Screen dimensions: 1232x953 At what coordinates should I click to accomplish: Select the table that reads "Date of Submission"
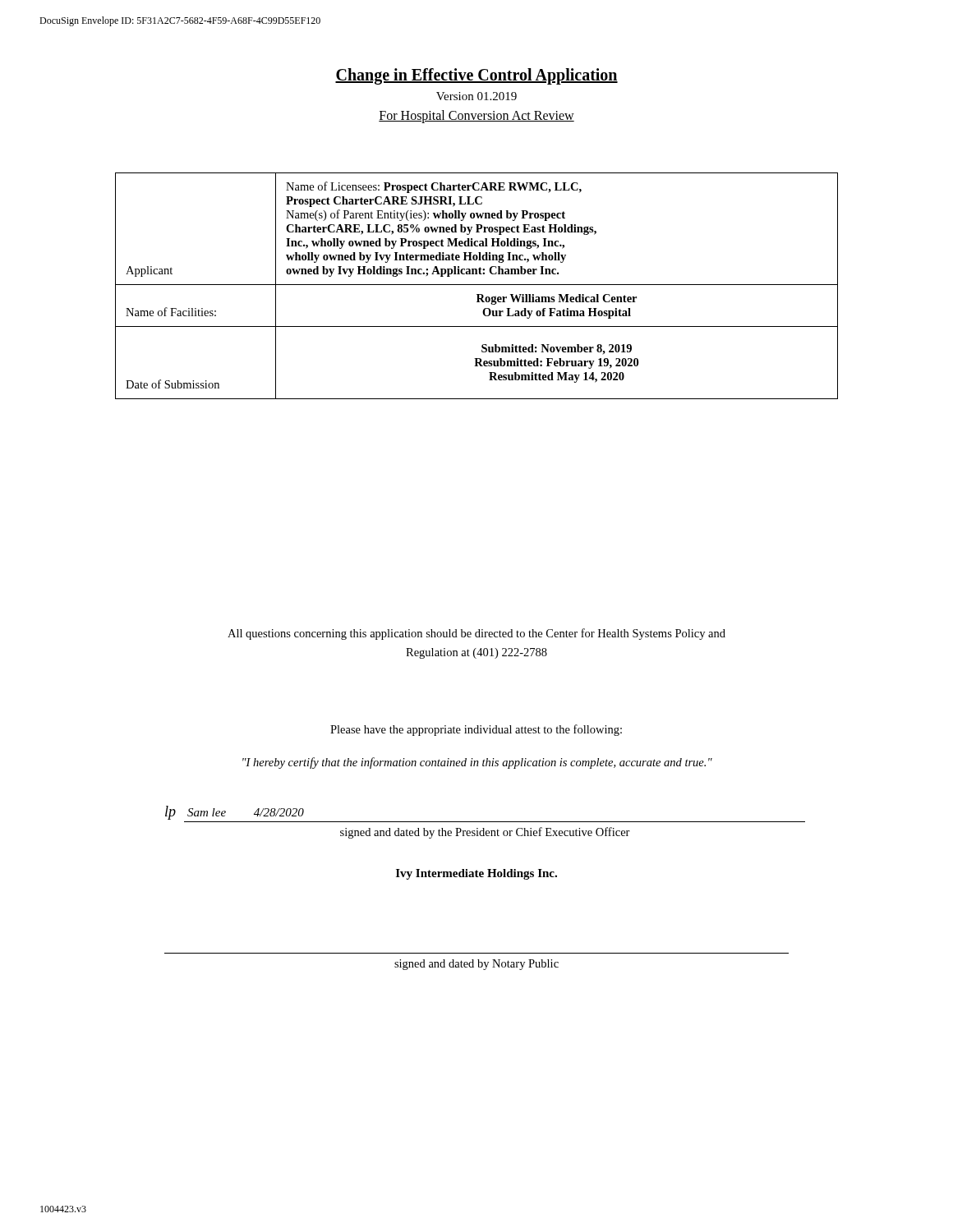476,286
